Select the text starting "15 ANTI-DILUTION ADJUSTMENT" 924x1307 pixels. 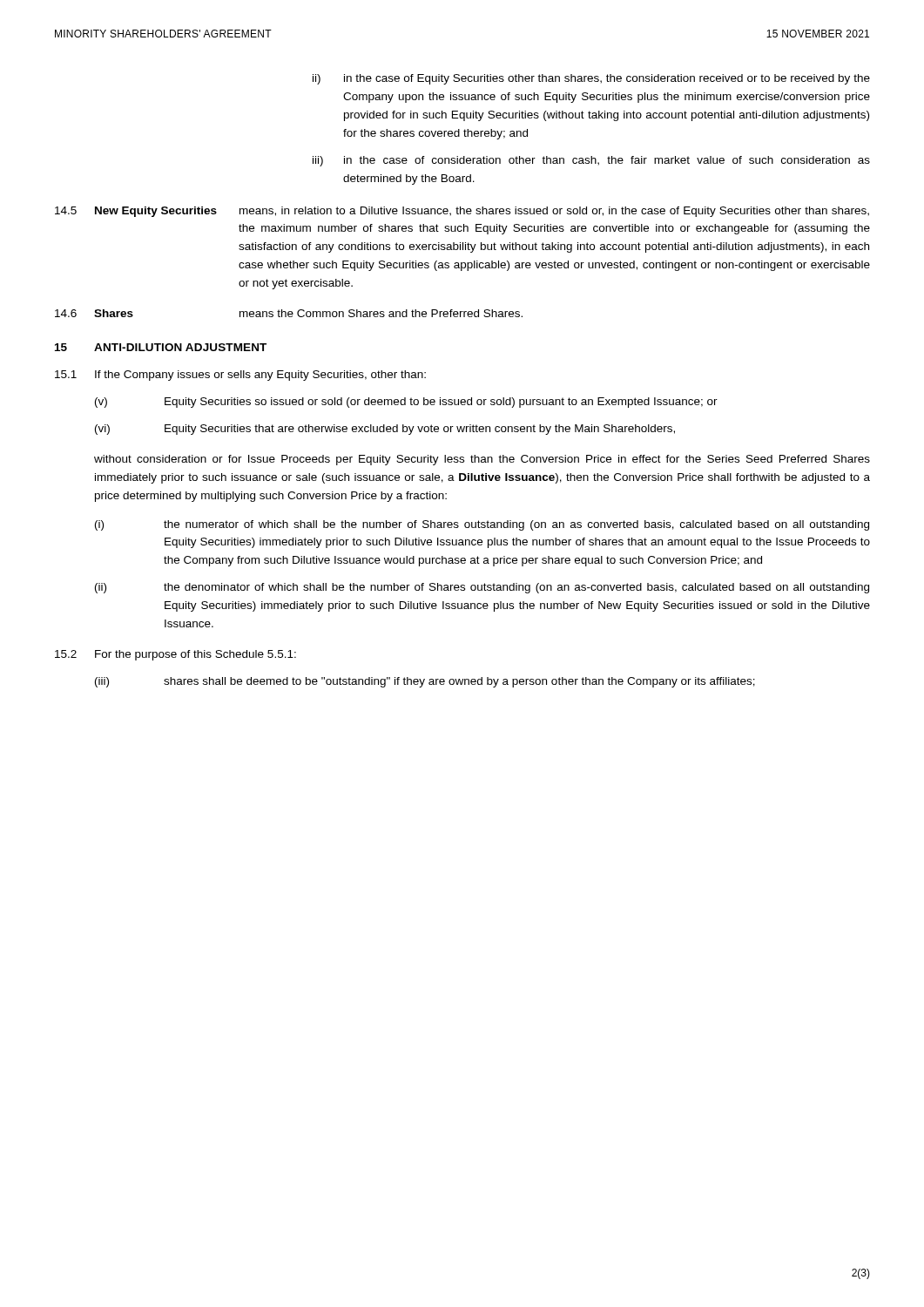(160, 348)
